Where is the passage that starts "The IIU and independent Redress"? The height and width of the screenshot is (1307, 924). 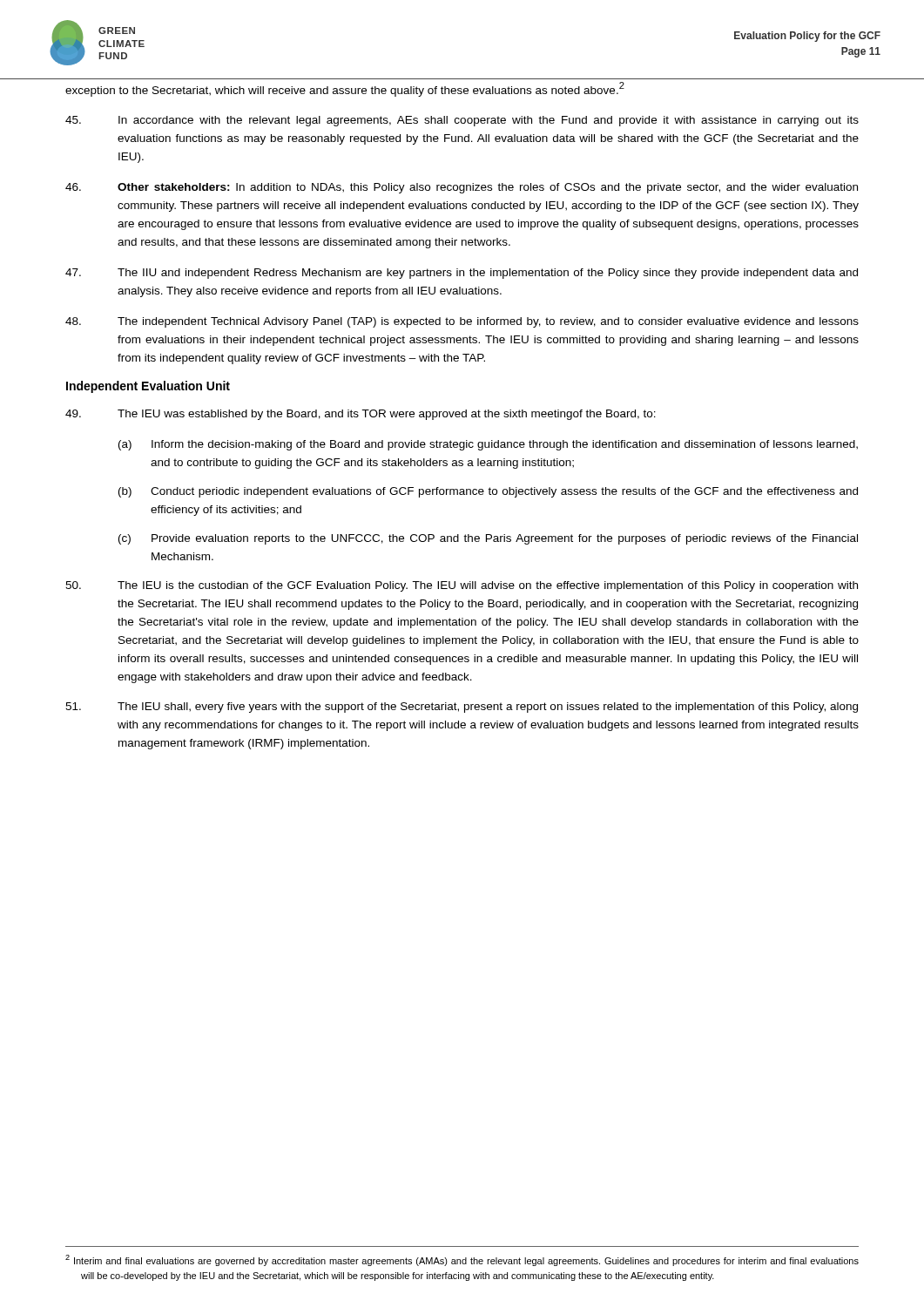pos(462,282)
